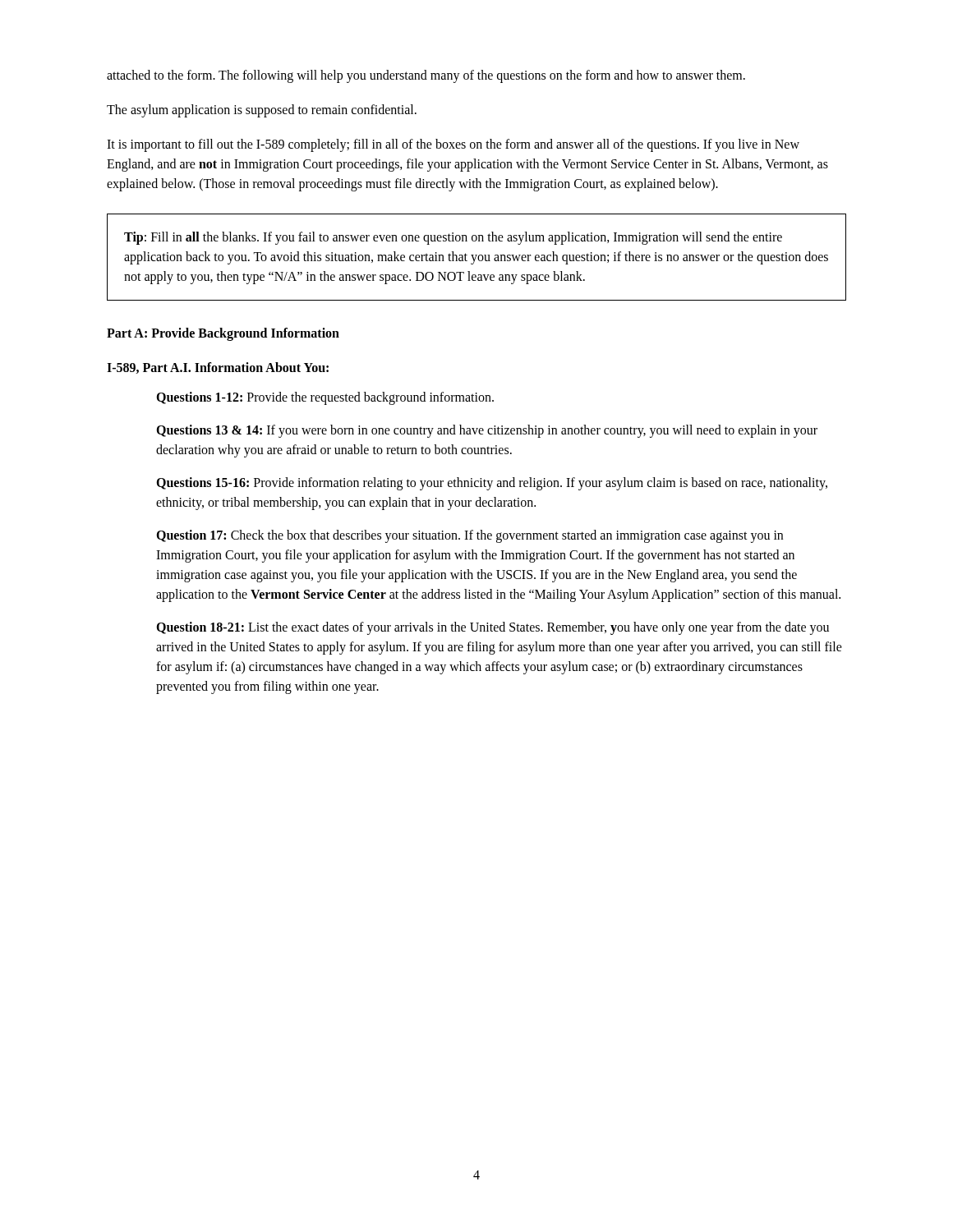Where is the passage that starts "Questions 13 & 14:"?
This screenshot has width=953, height=1232.
[487, 440]
